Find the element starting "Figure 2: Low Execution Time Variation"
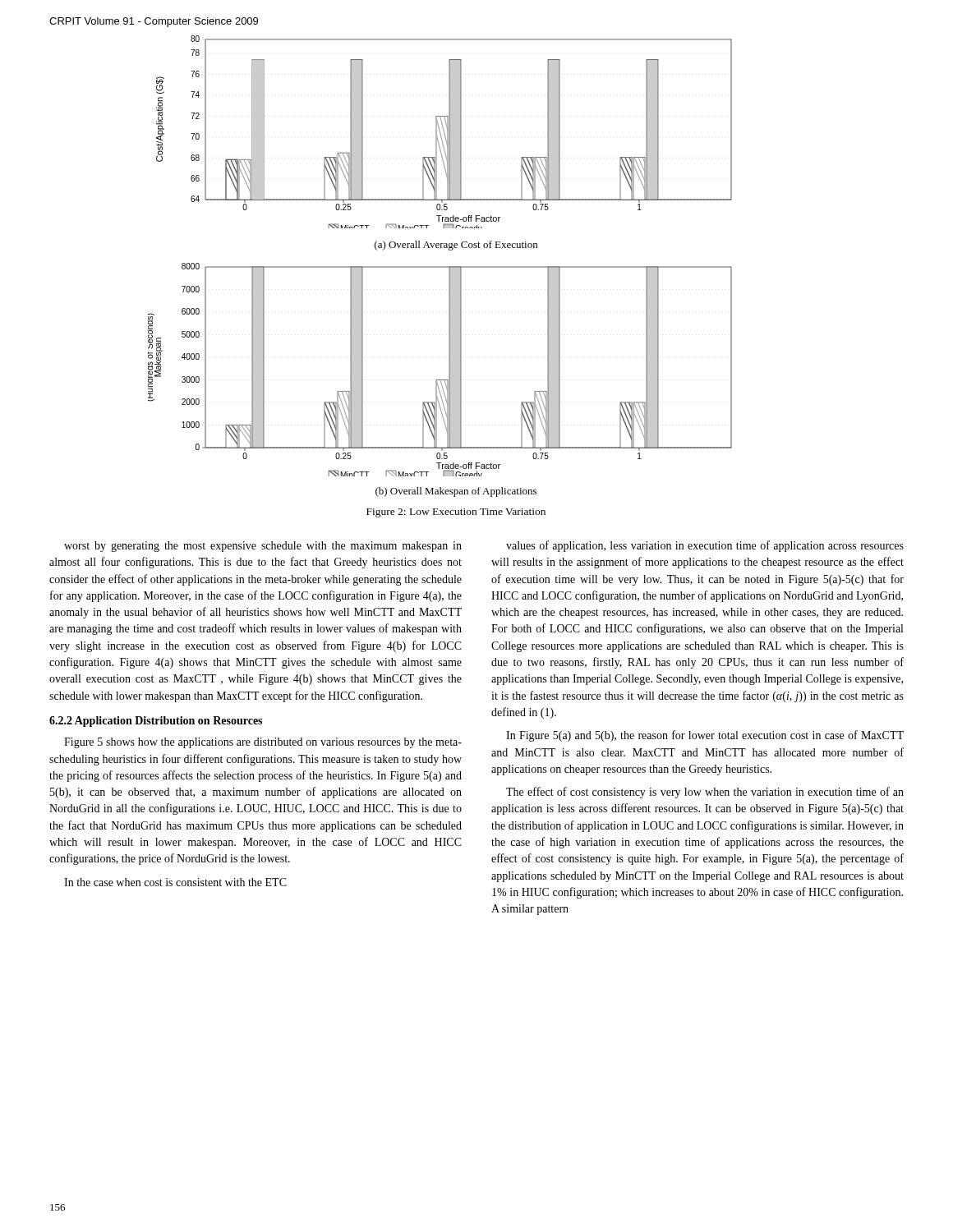Image resolution: width=953 pixels, height=1232 pixels. click(456, 511)
